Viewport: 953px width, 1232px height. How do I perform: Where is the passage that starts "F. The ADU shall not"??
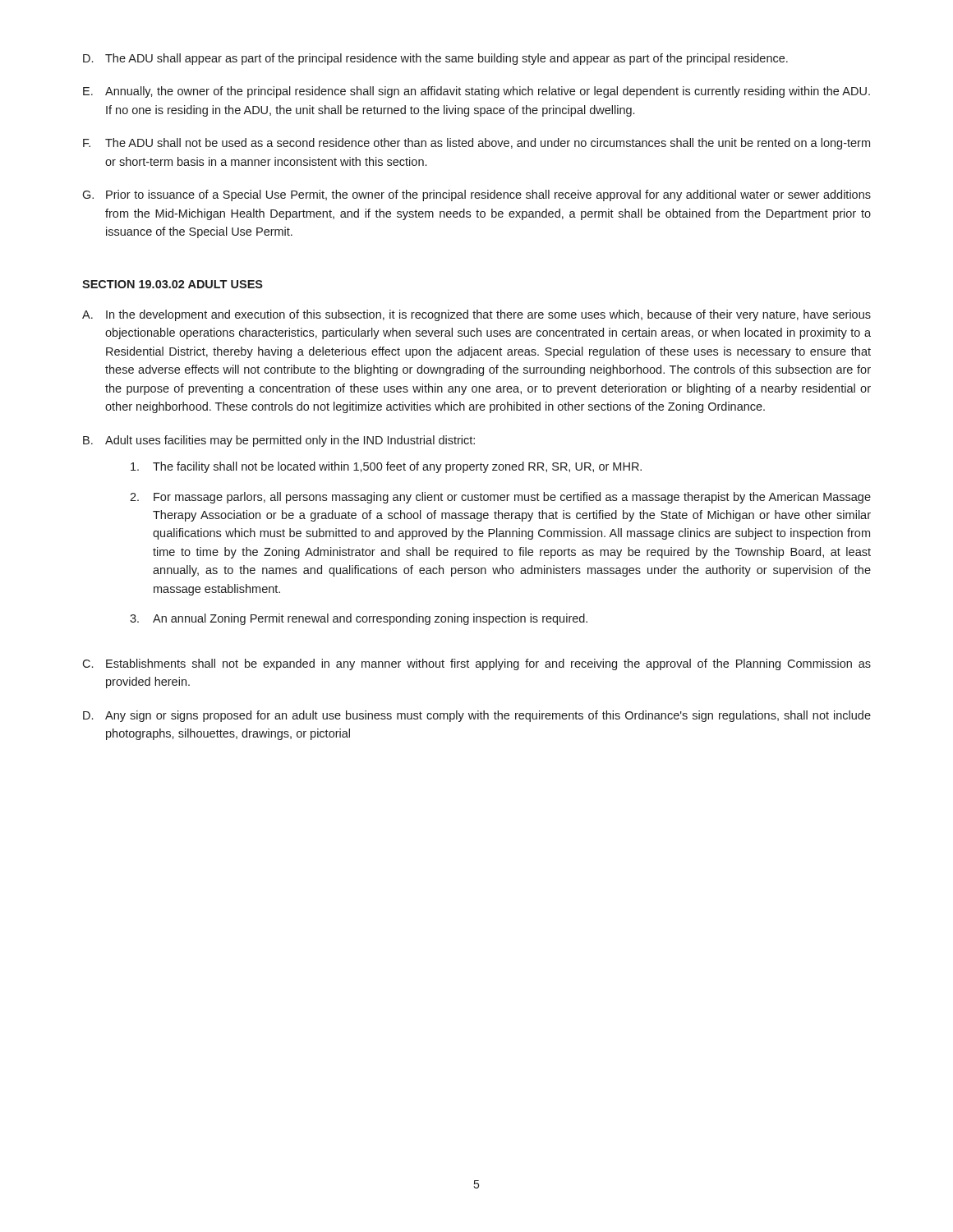476,153
